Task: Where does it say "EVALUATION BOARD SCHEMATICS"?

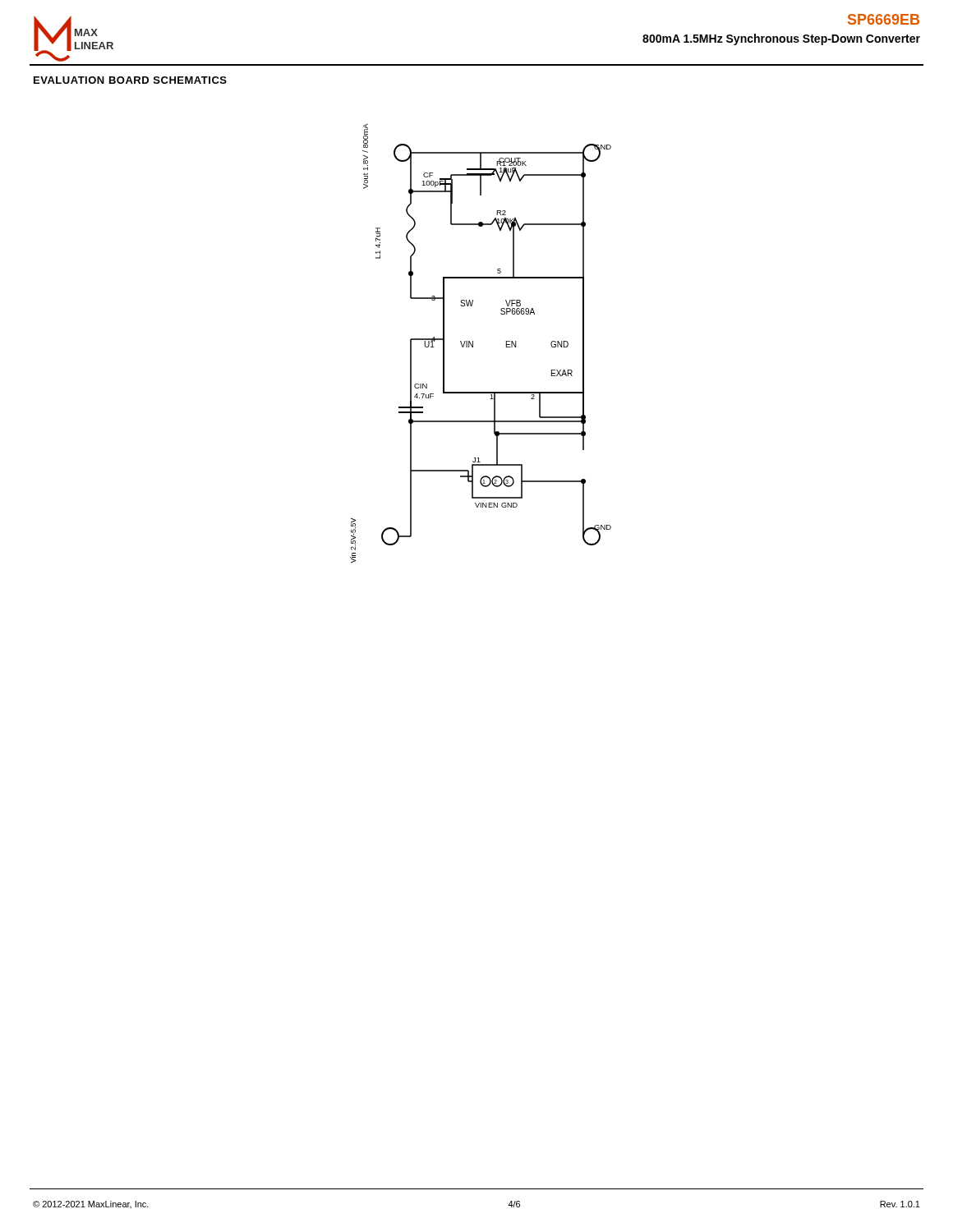Action: tap(130, 80)
